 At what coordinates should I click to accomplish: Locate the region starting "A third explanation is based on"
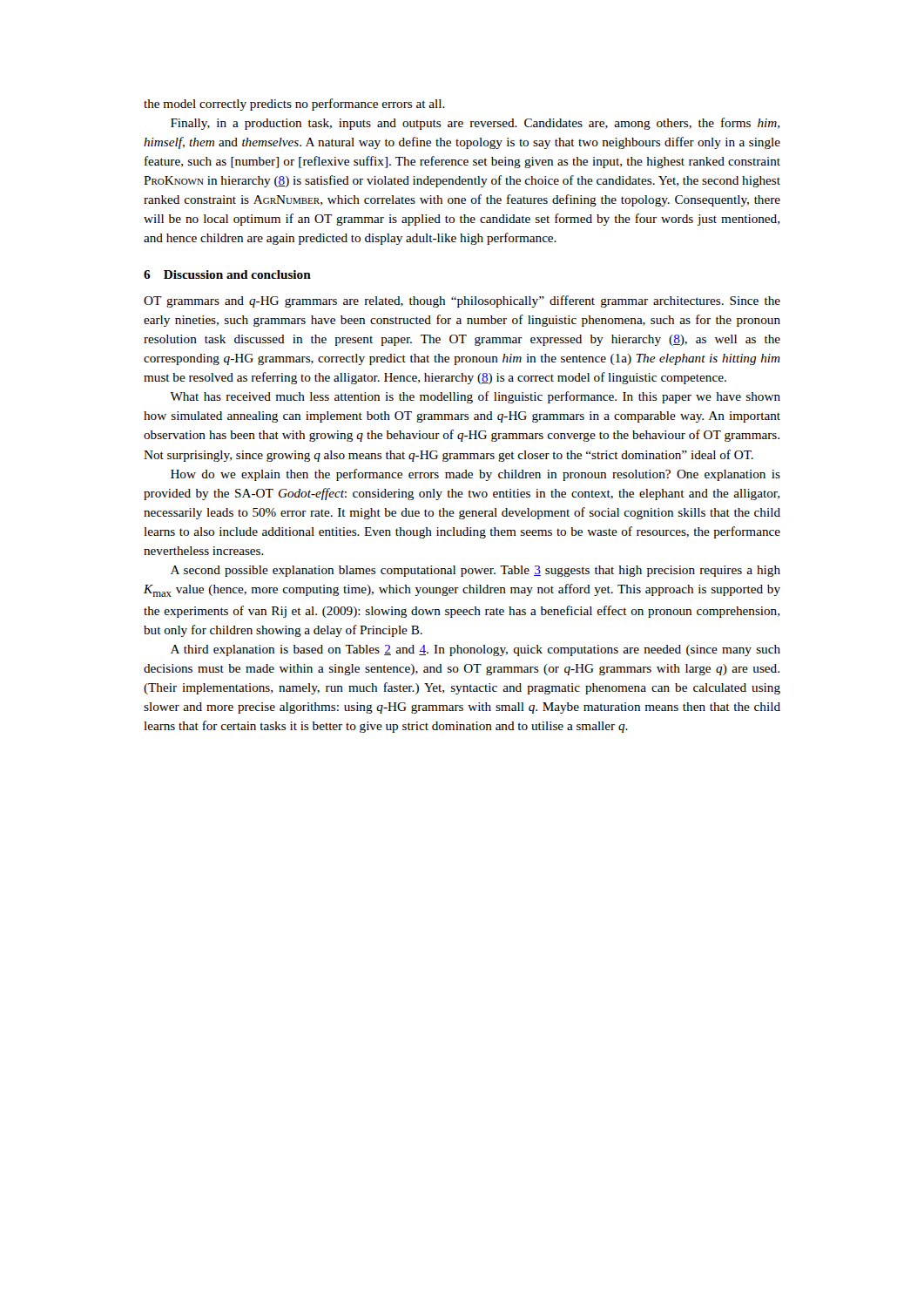(x=462, y=688)
